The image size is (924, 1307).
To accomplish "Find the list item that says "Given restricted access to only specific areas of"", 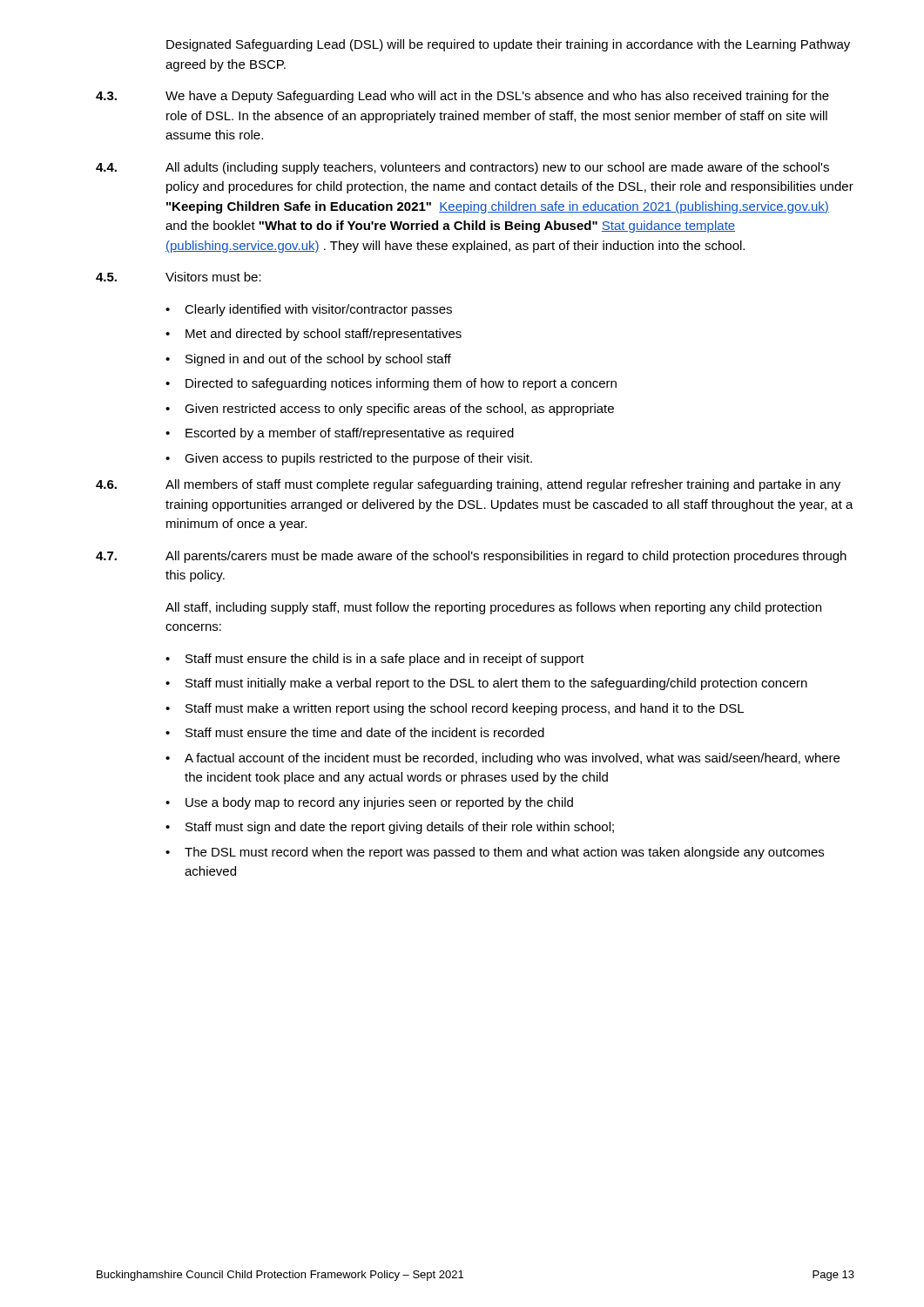I will pos(400,408).
